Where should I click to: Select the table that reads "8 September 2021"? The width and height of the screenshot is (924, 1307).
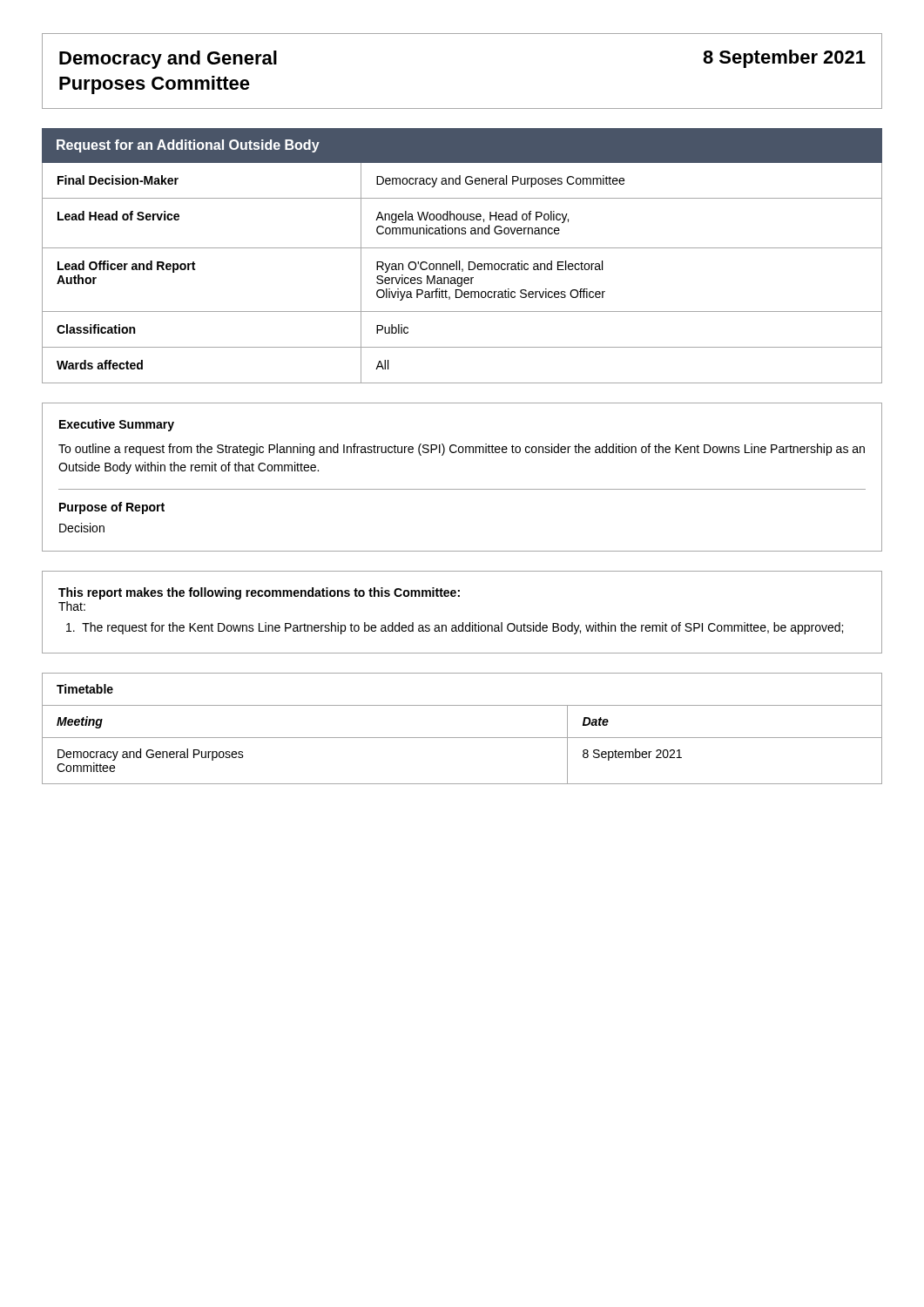point(462,729)
